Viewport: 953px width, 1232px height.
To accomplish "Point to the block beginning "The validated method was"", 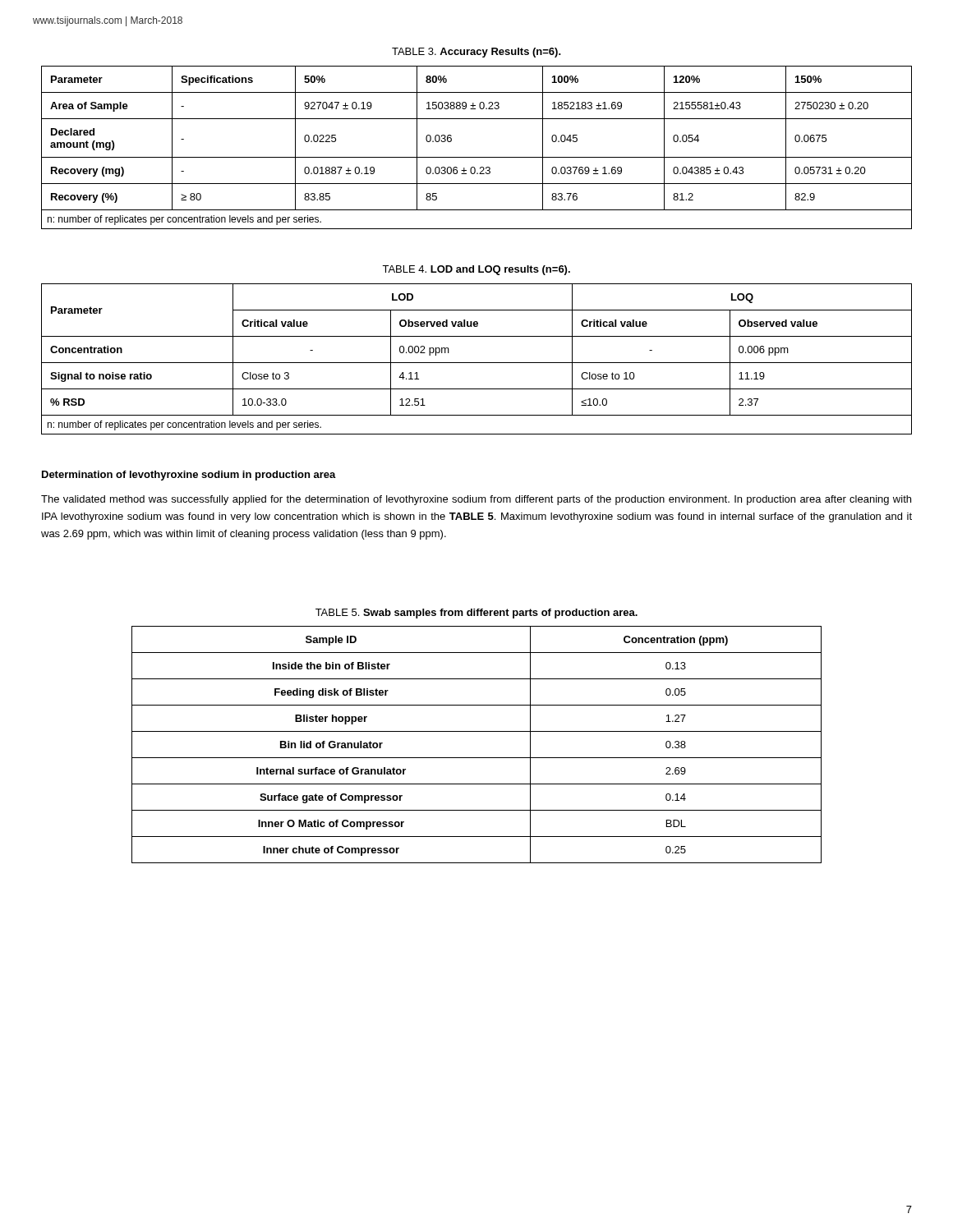I will (476, 516).
